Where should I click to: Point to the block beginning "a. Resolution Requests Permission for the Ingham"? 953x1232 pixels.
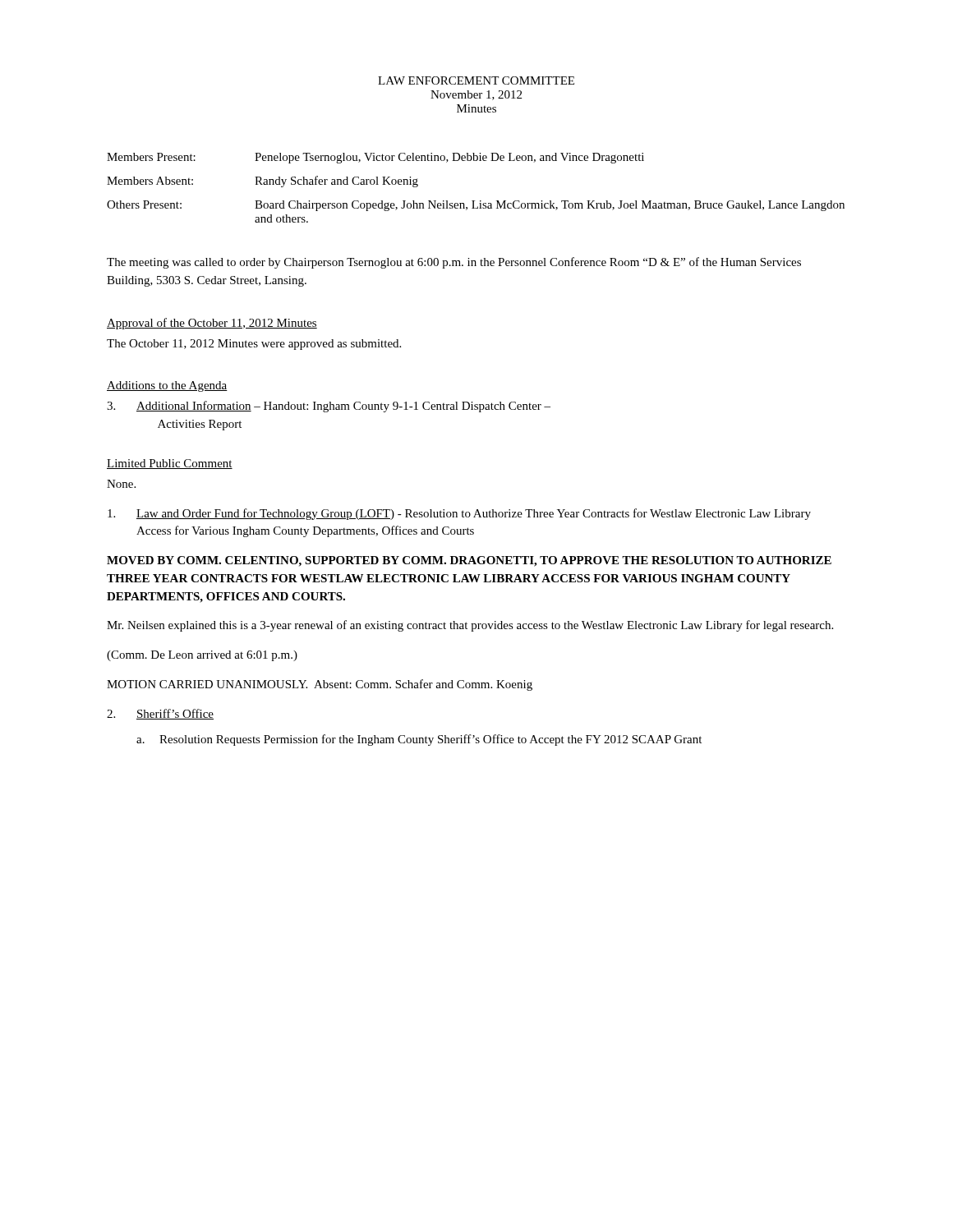point(419,740)
